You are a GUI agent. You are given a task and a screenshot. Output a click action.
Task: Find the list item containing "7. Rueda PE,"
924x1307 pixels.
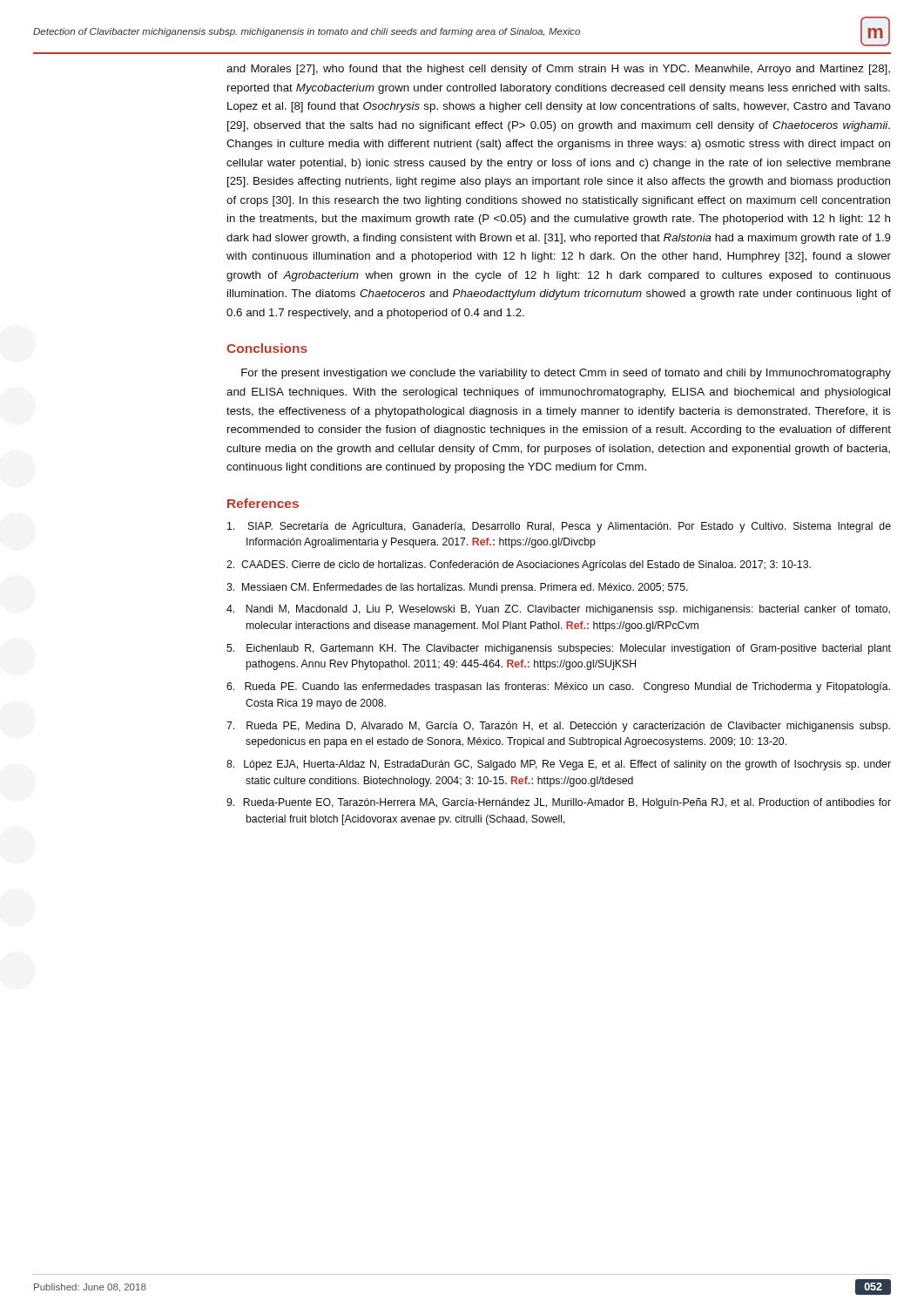click(559, 733)
